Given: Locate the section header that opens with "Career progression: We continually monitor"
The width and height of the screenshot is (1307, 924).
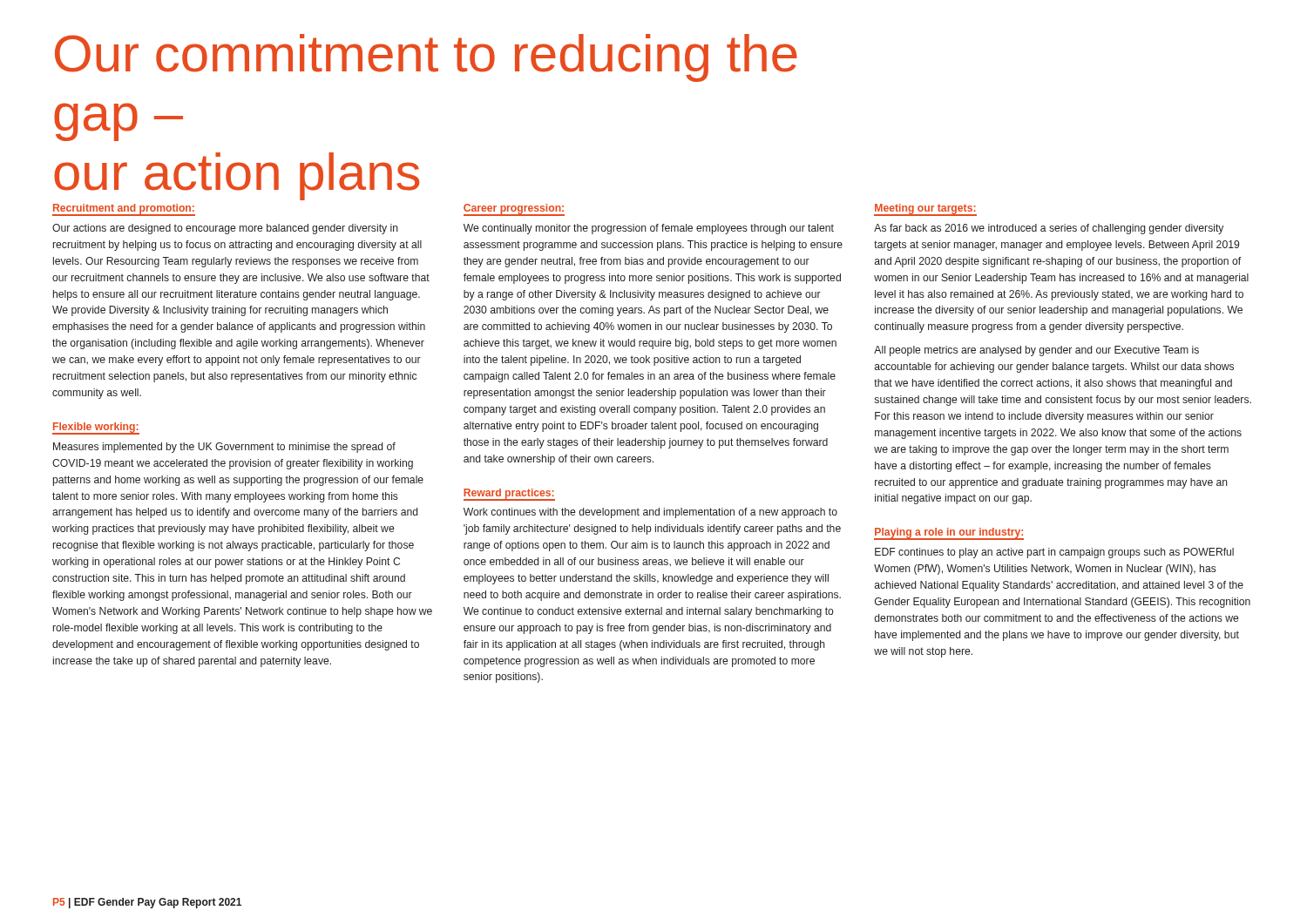Looking at the screenshot, I should click(x=654, y=335).
